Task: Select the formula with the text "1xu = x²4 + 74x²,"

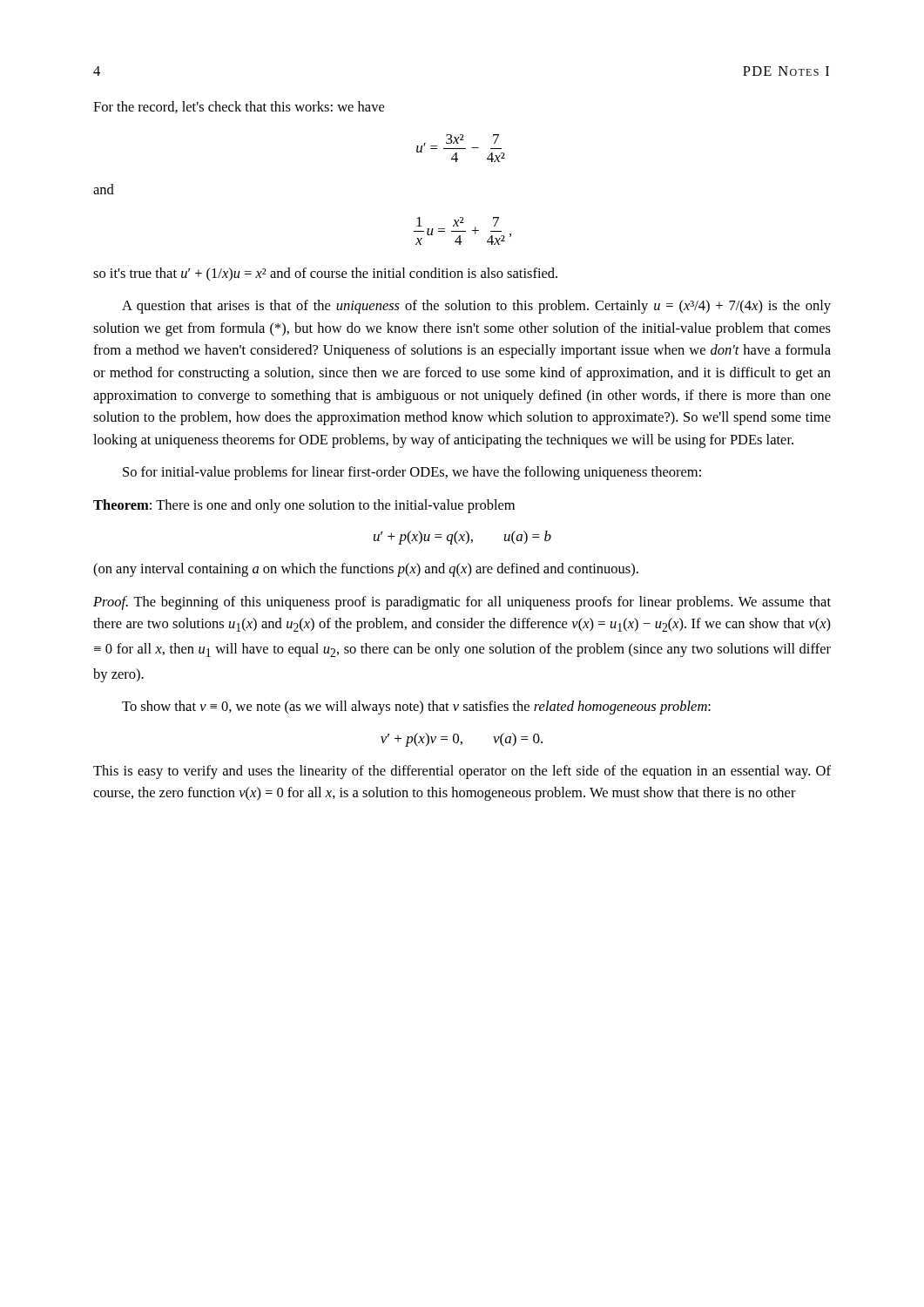Action: click(463, 232)
